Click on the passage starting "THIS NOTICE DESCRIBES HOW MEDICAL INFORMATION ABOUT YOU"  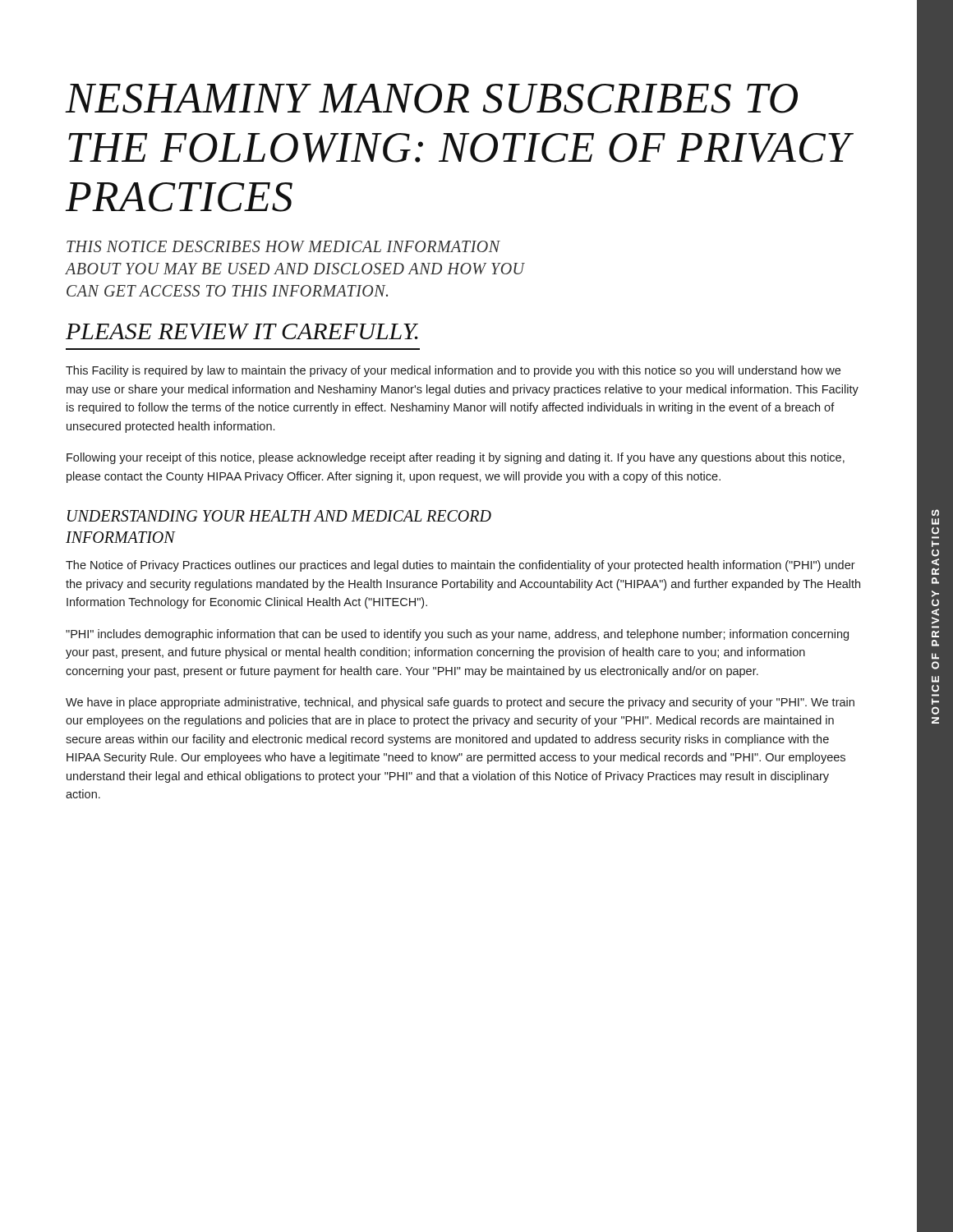[464, 269]
